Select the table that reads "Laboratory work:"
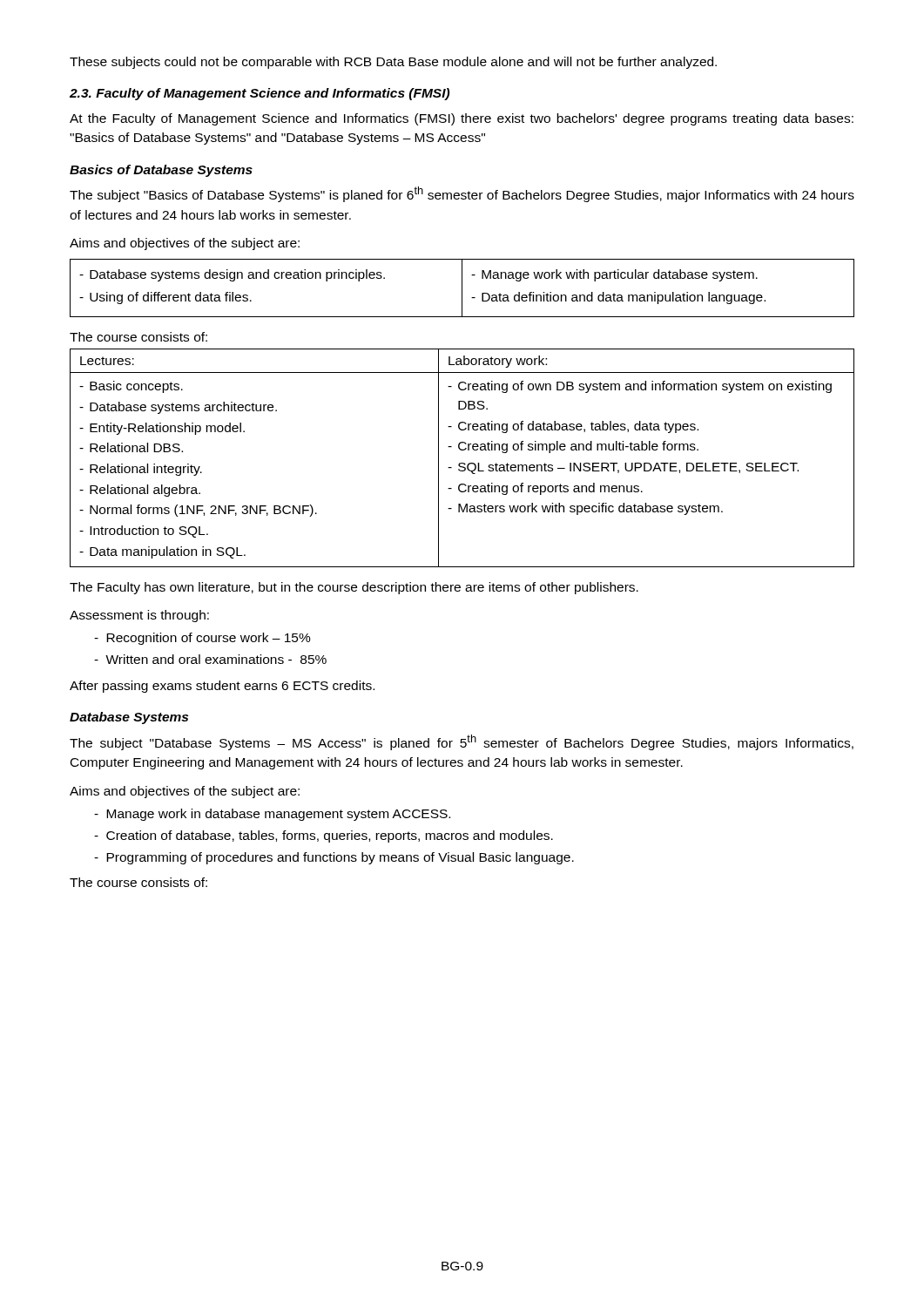Image resolution: width=924 pixels, height=1307 pixels. [462, 458]
